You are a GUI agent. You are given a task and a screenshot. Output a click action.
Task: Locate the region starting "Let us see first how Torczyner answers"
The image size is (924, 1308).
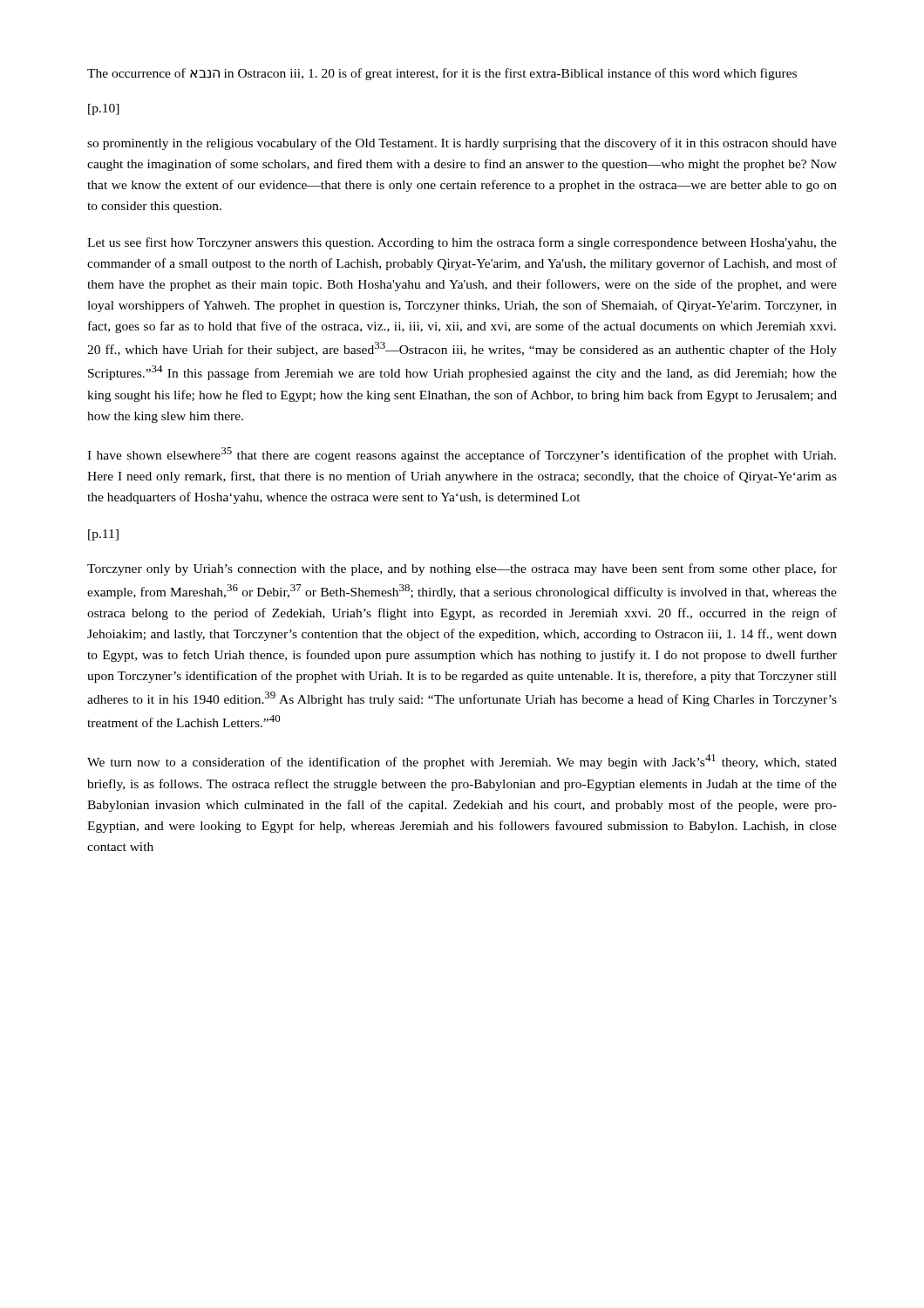[462, 329]
